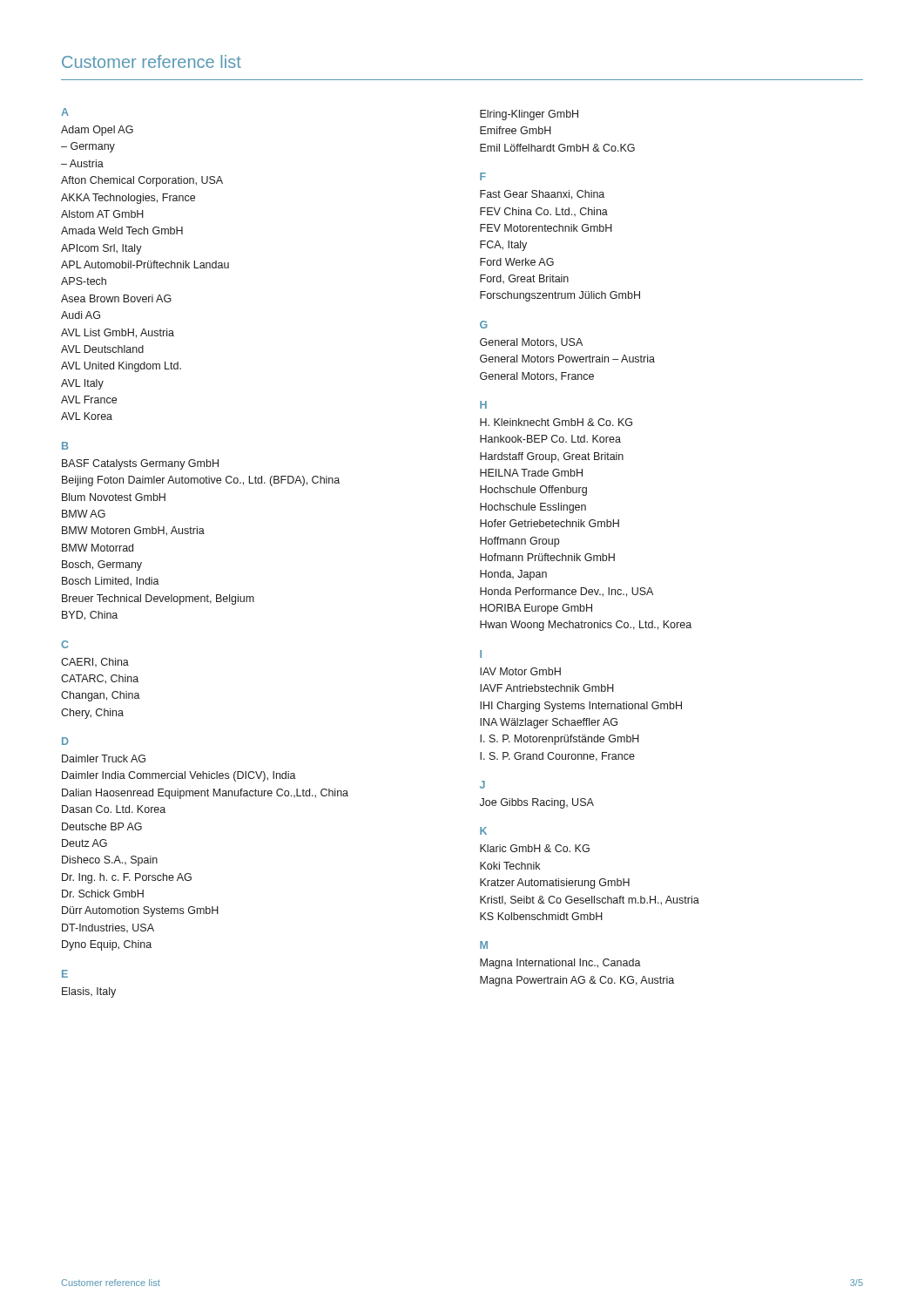924x1307 pixels.
Task: Point to the element starting "INA Wälzlager Schaeffler AG"
Action: [x=549, y=722]
